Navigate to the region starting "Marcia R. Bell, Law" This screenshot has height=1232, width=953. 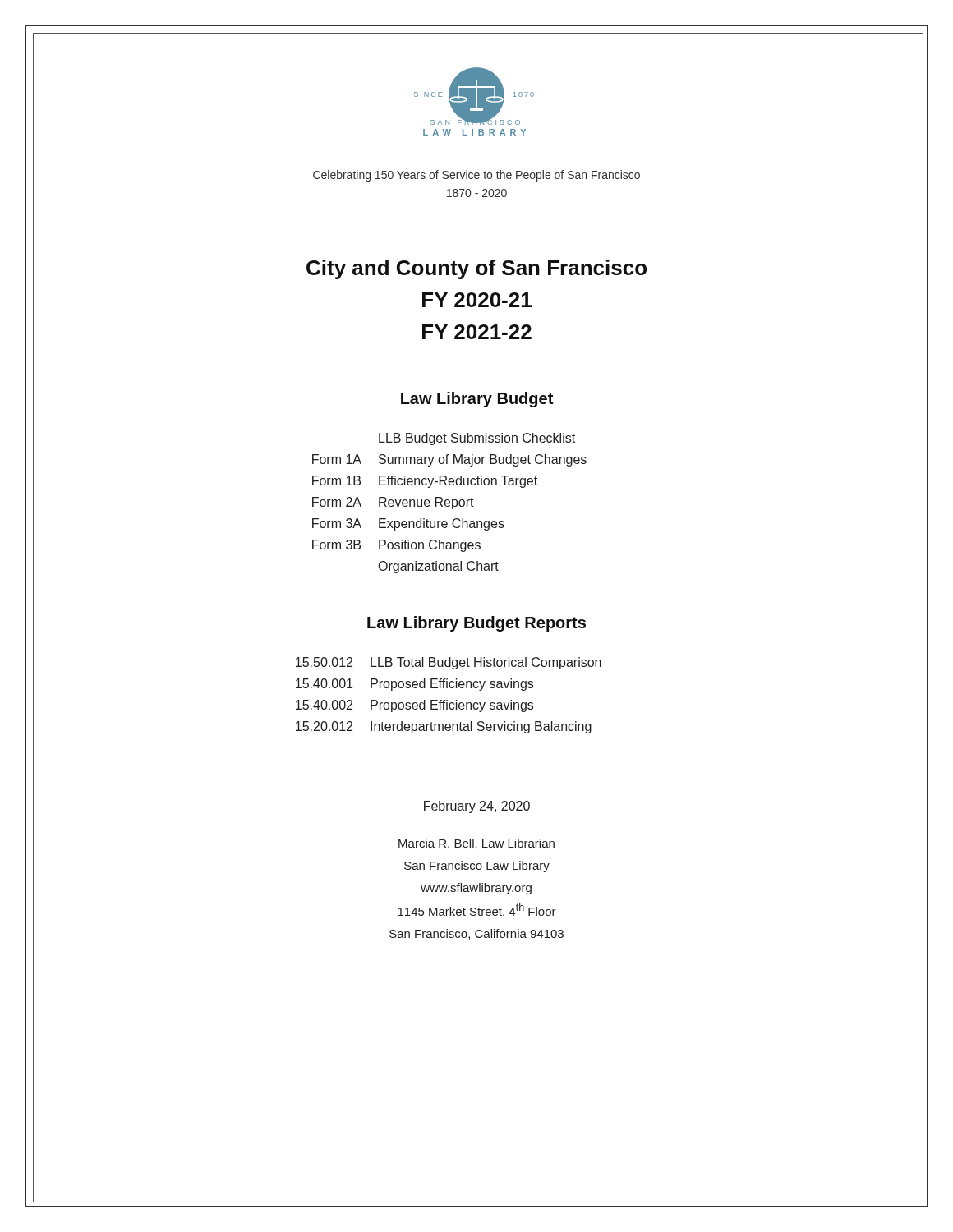(x=476, y=888)
